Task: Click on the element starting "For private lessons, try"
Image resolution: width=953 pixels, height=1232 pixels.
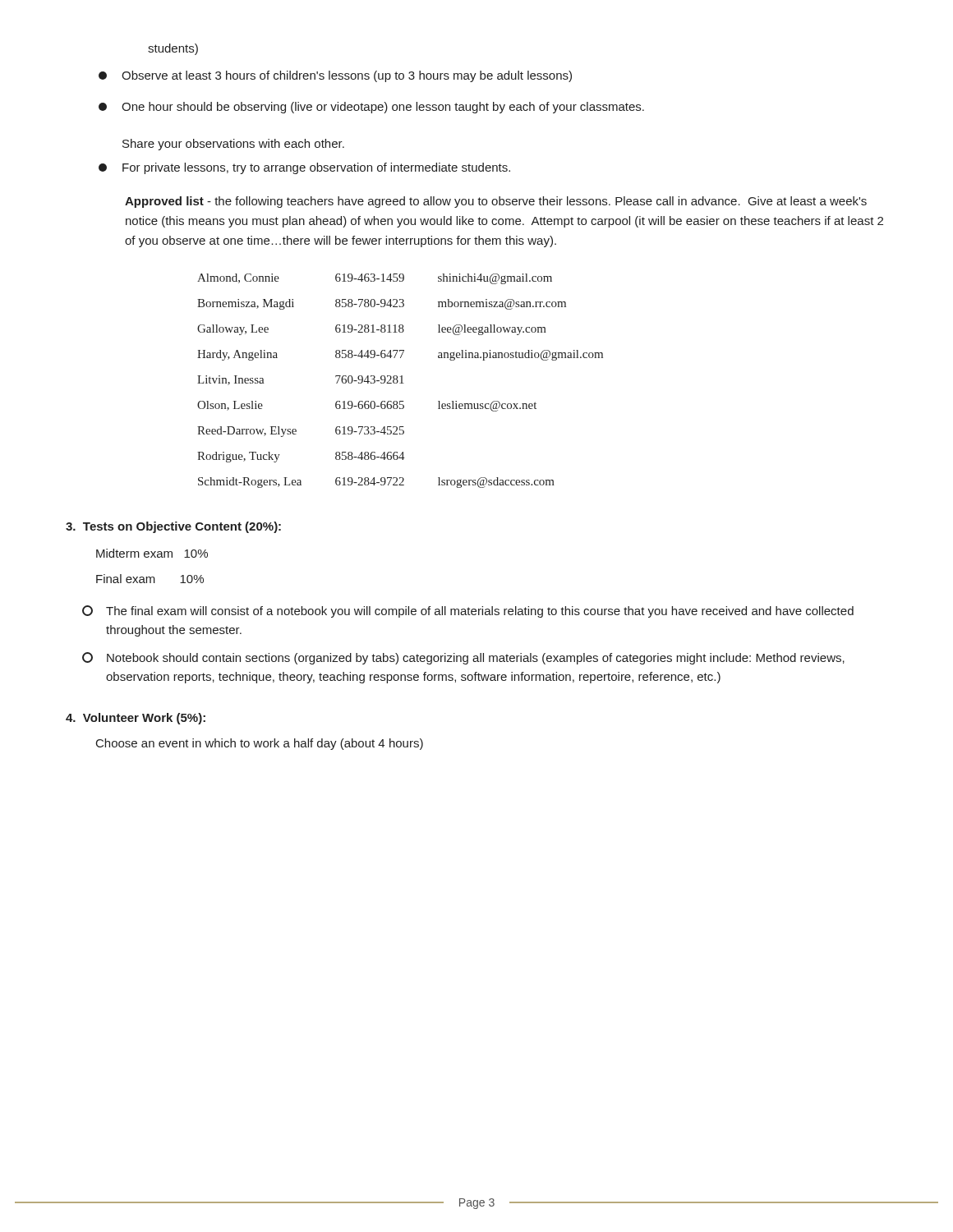Action: point(493,167)
